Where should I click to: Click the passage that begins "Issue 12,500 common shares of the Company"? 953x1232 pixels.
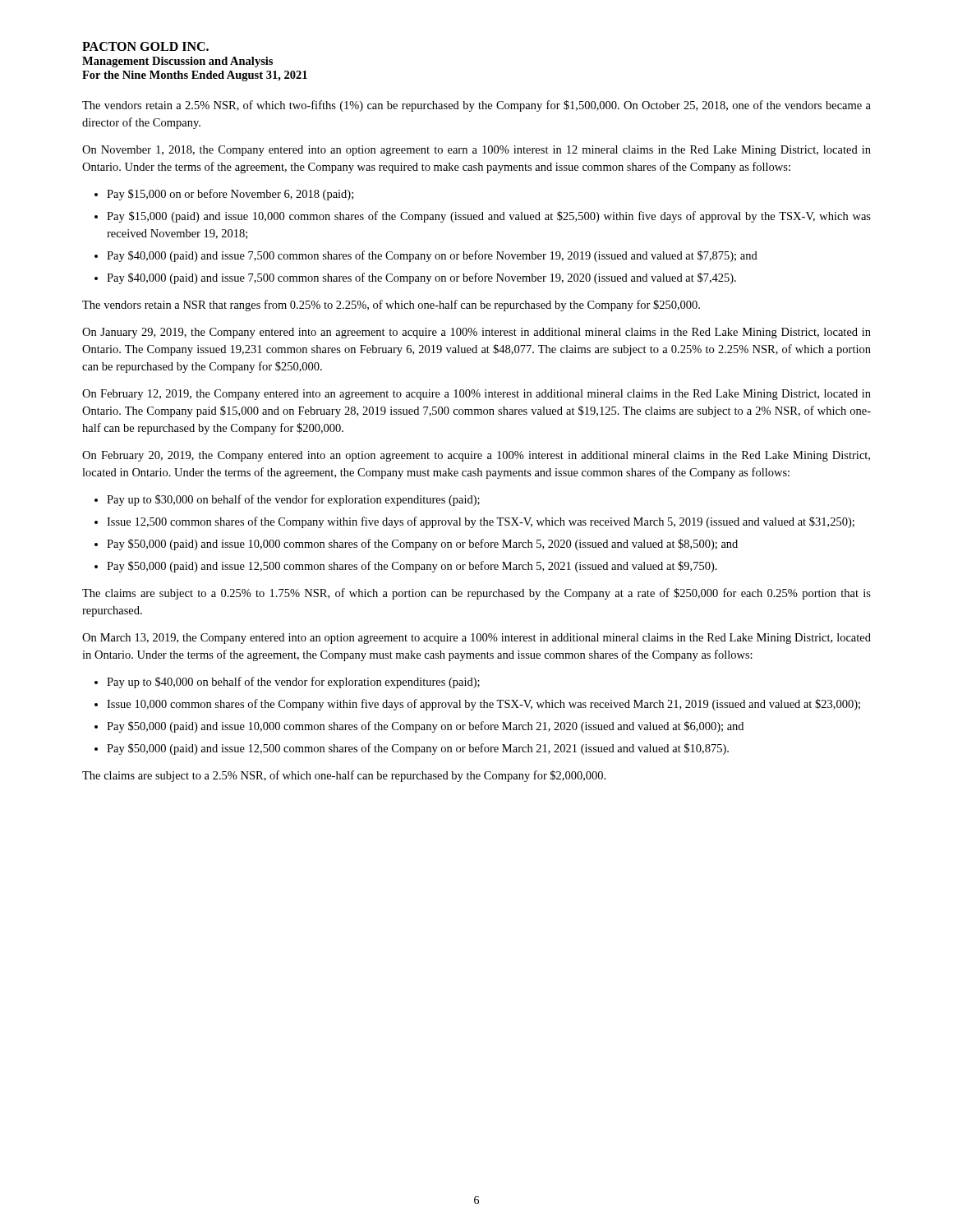coord(481,522)
